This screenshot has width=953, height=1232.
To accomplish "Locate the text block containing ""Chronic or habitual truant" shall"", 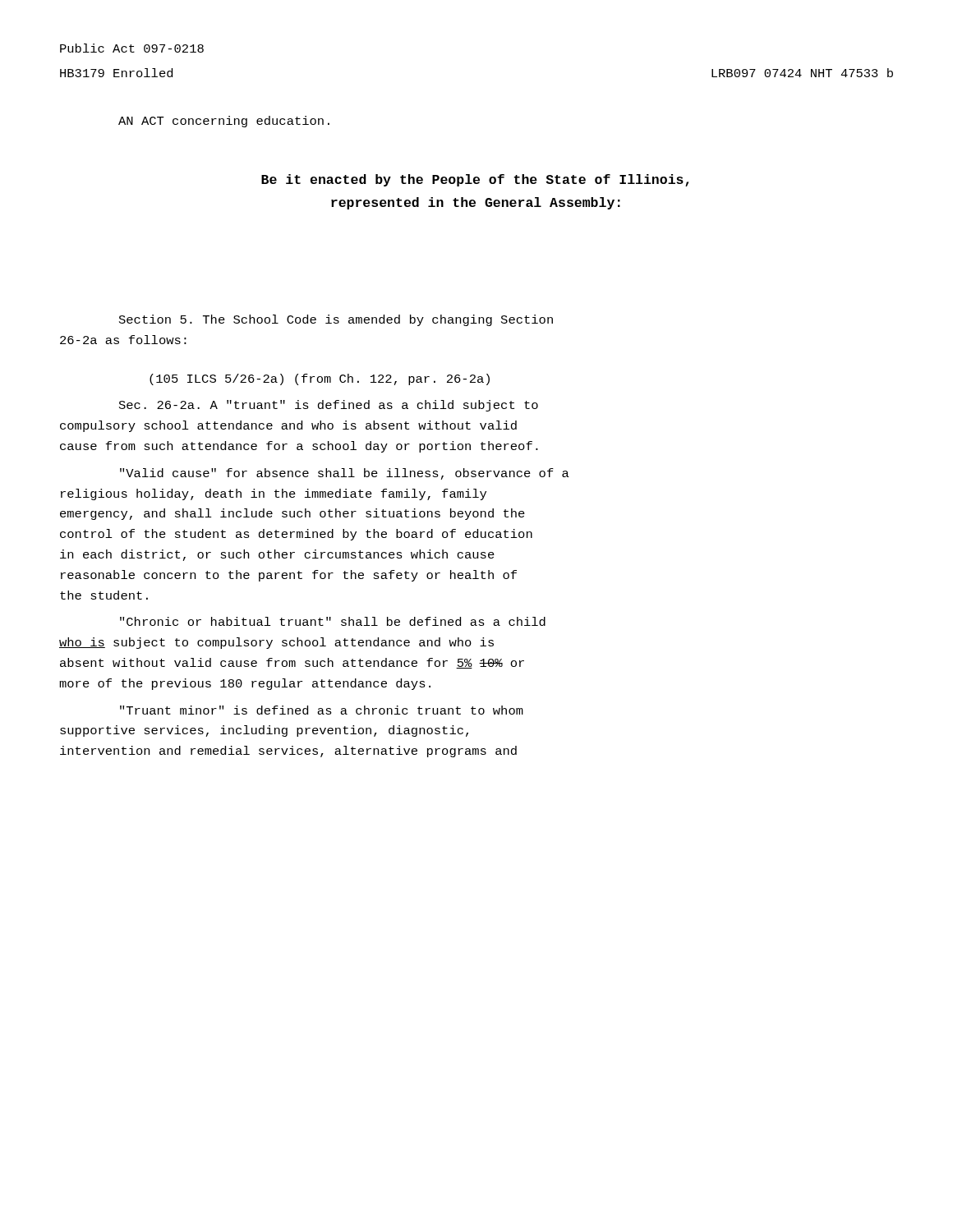I will point(332,623).
